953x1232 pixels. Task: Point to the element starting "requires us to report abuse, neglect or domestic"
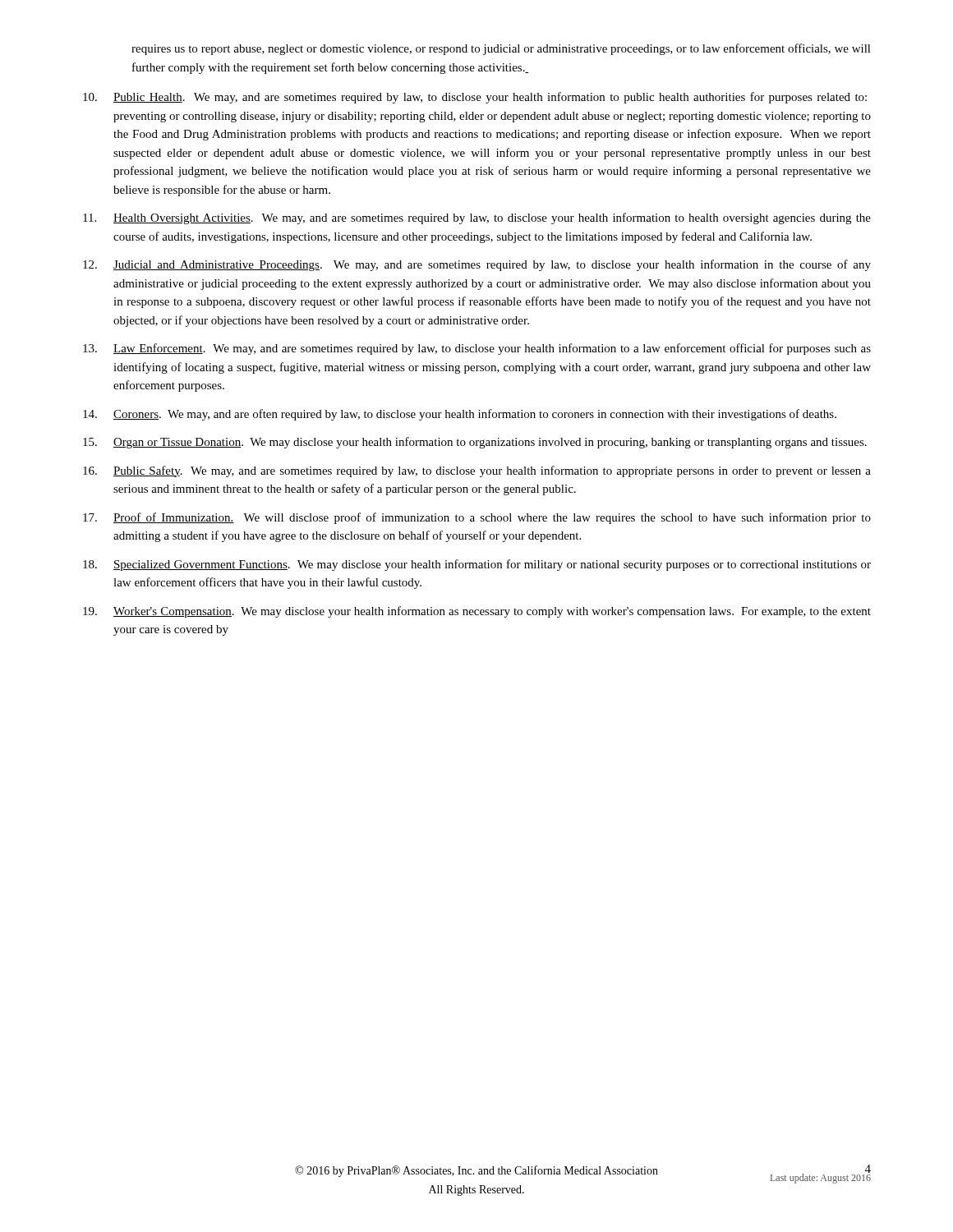coord(501,58)
